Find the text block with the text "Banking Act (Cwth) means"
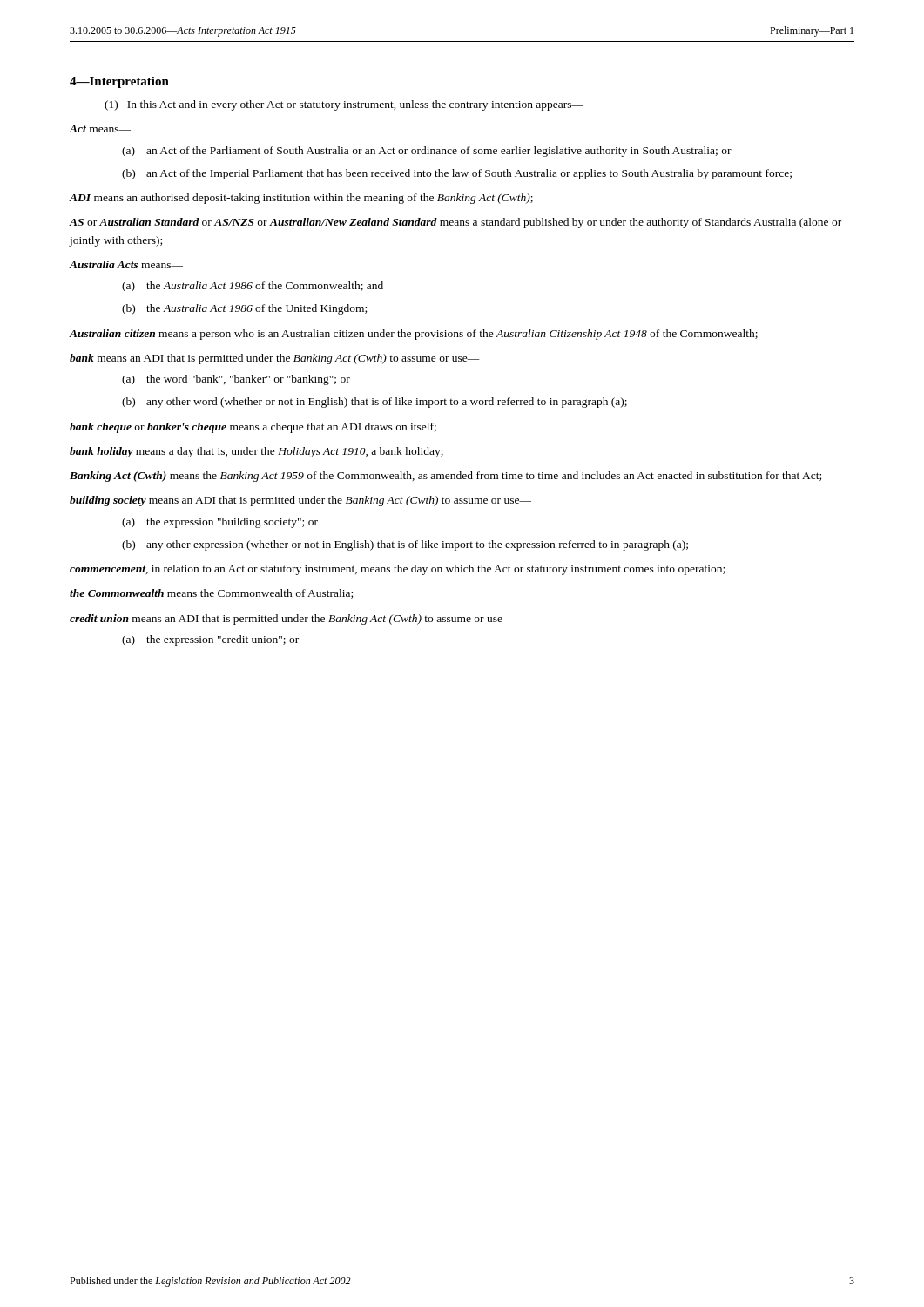The image size is (924, 1307). click(446, 475)
